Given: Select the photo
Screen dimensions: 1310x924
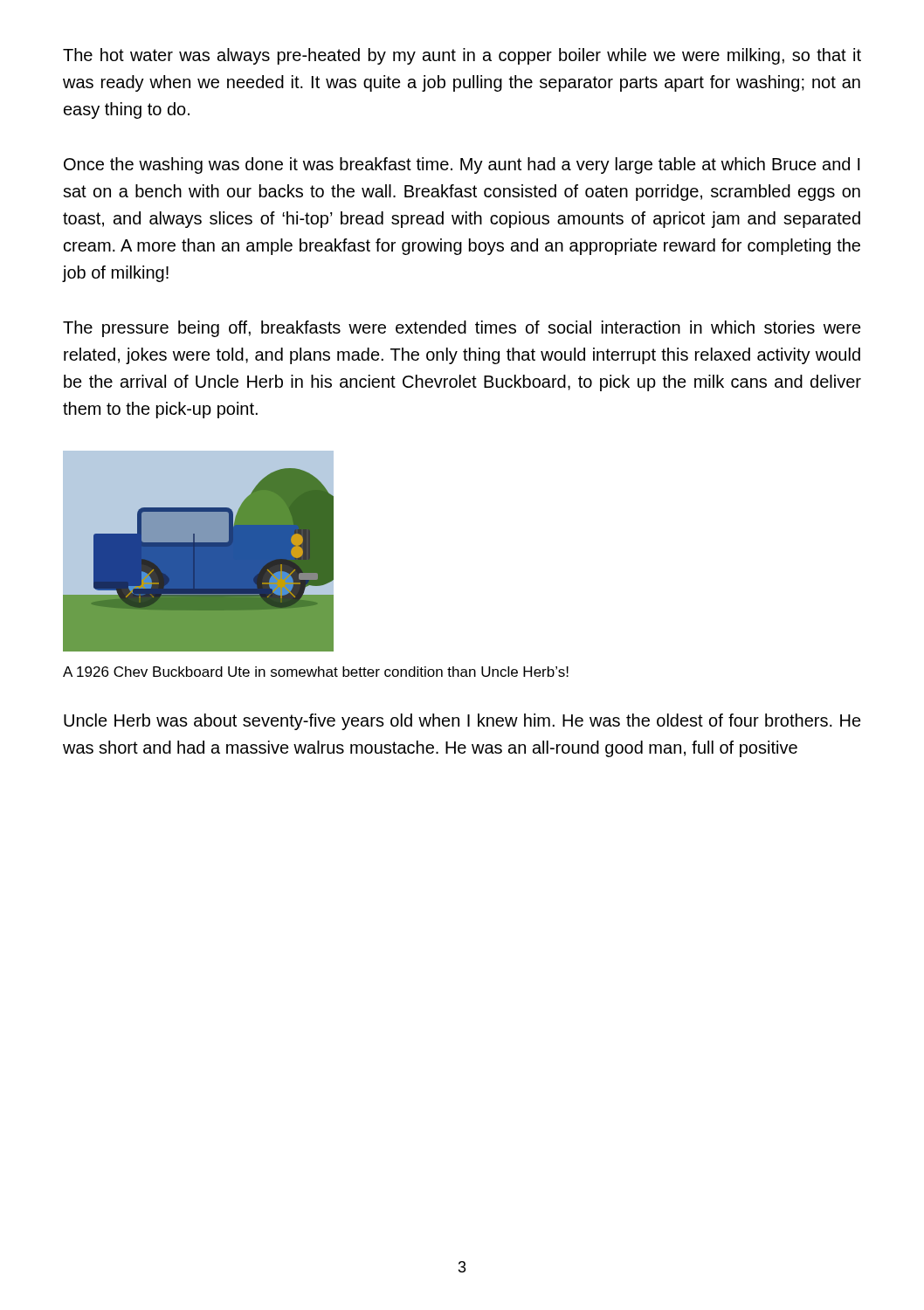Looking at the screenshot, I should 462,553.
